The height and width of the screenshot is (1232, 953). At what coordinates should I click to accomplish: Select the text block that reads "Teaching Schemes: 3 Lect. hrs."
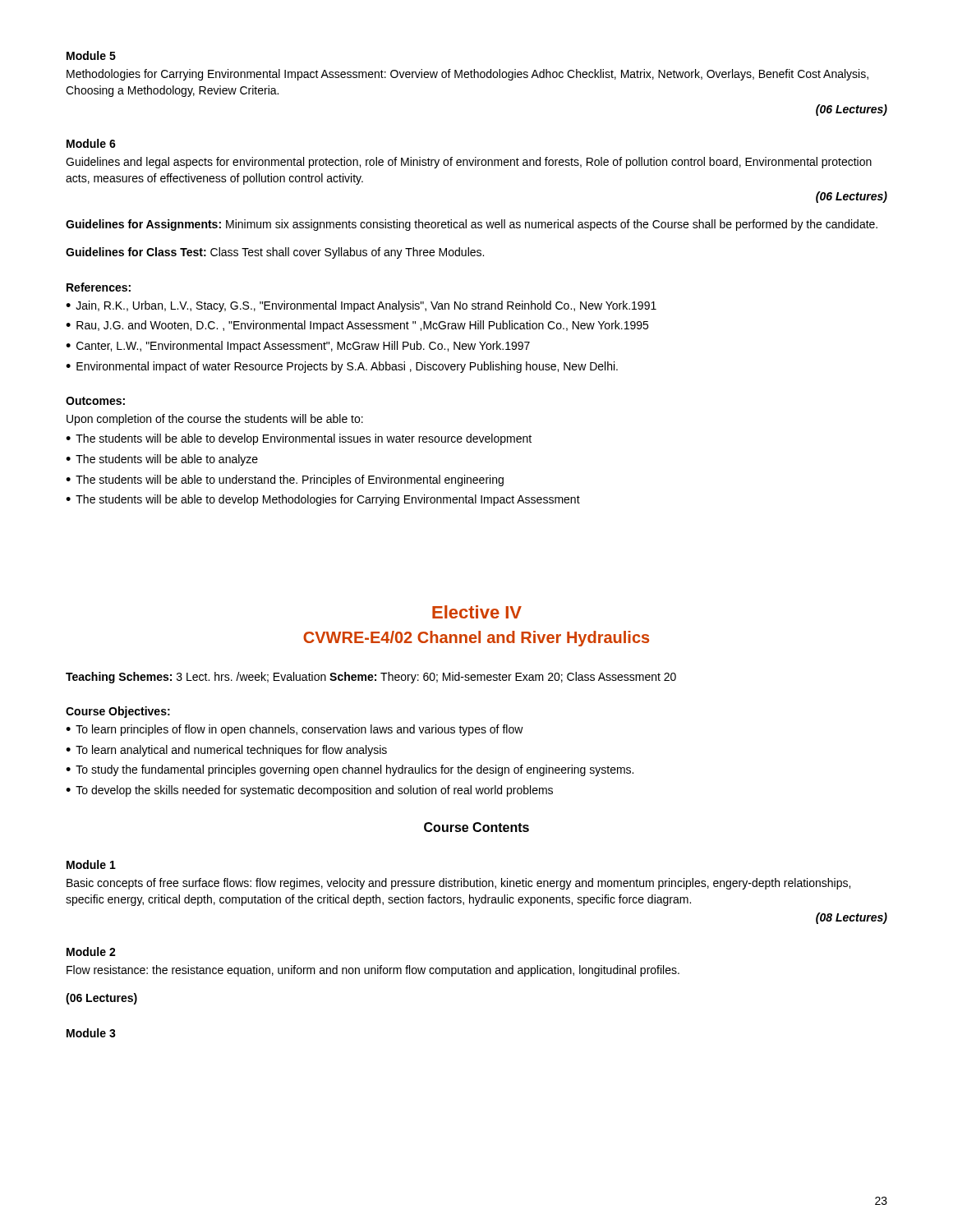371,677
